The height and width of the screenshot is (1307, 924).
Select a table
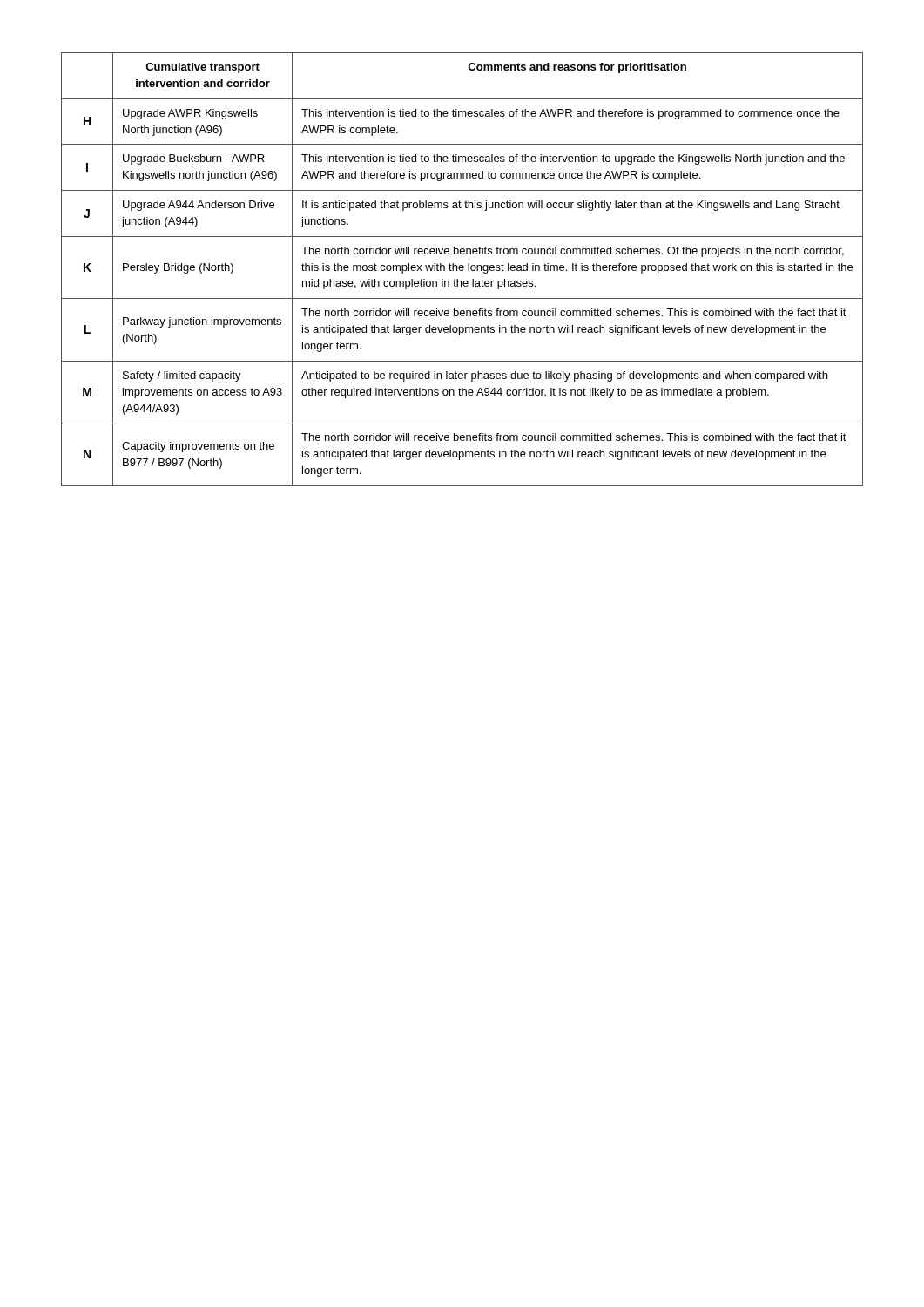point(462,269)
